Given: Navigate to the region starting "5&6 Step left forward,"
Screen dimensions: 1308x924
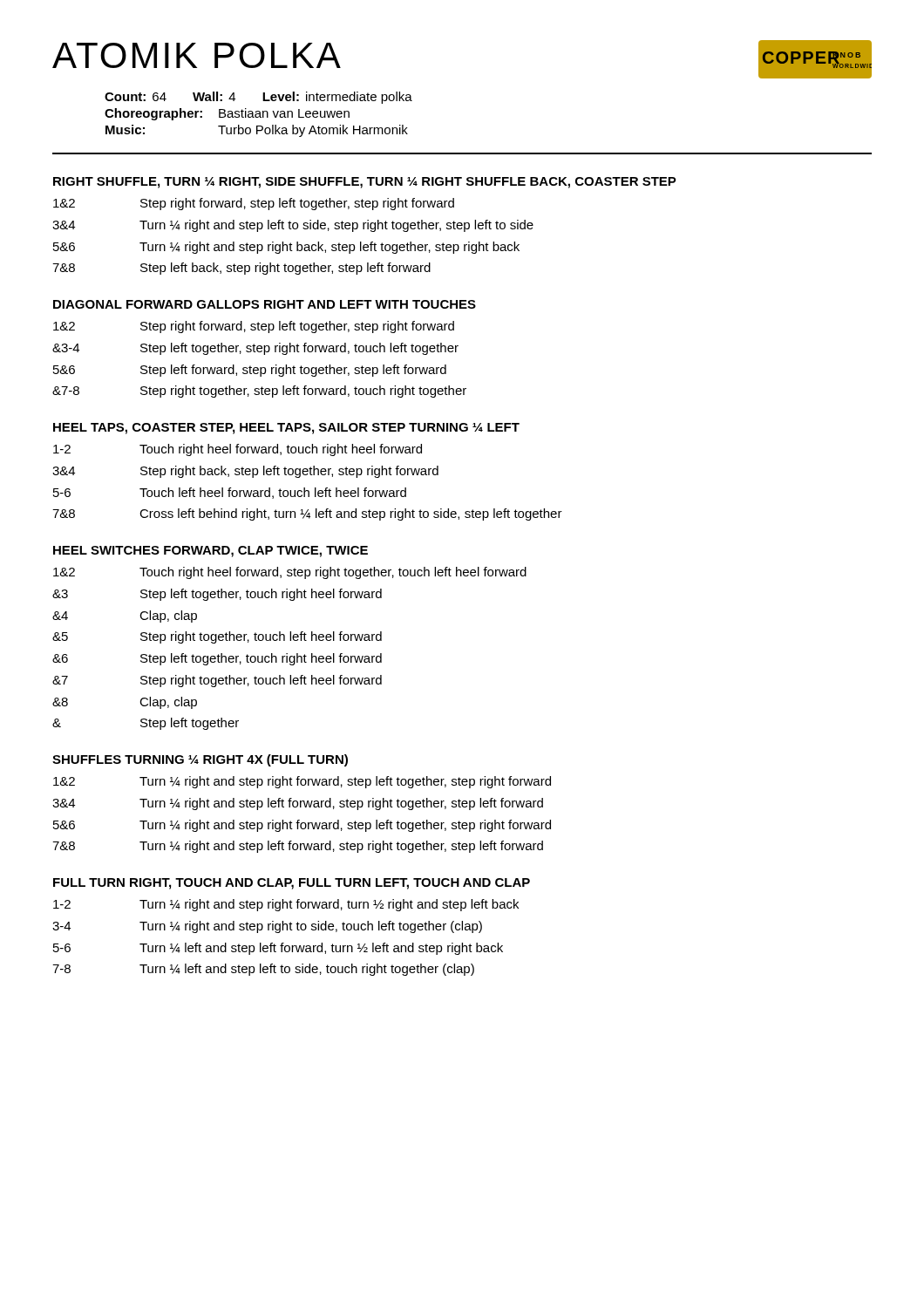Looking at the screenshot, I should (250, 371).
